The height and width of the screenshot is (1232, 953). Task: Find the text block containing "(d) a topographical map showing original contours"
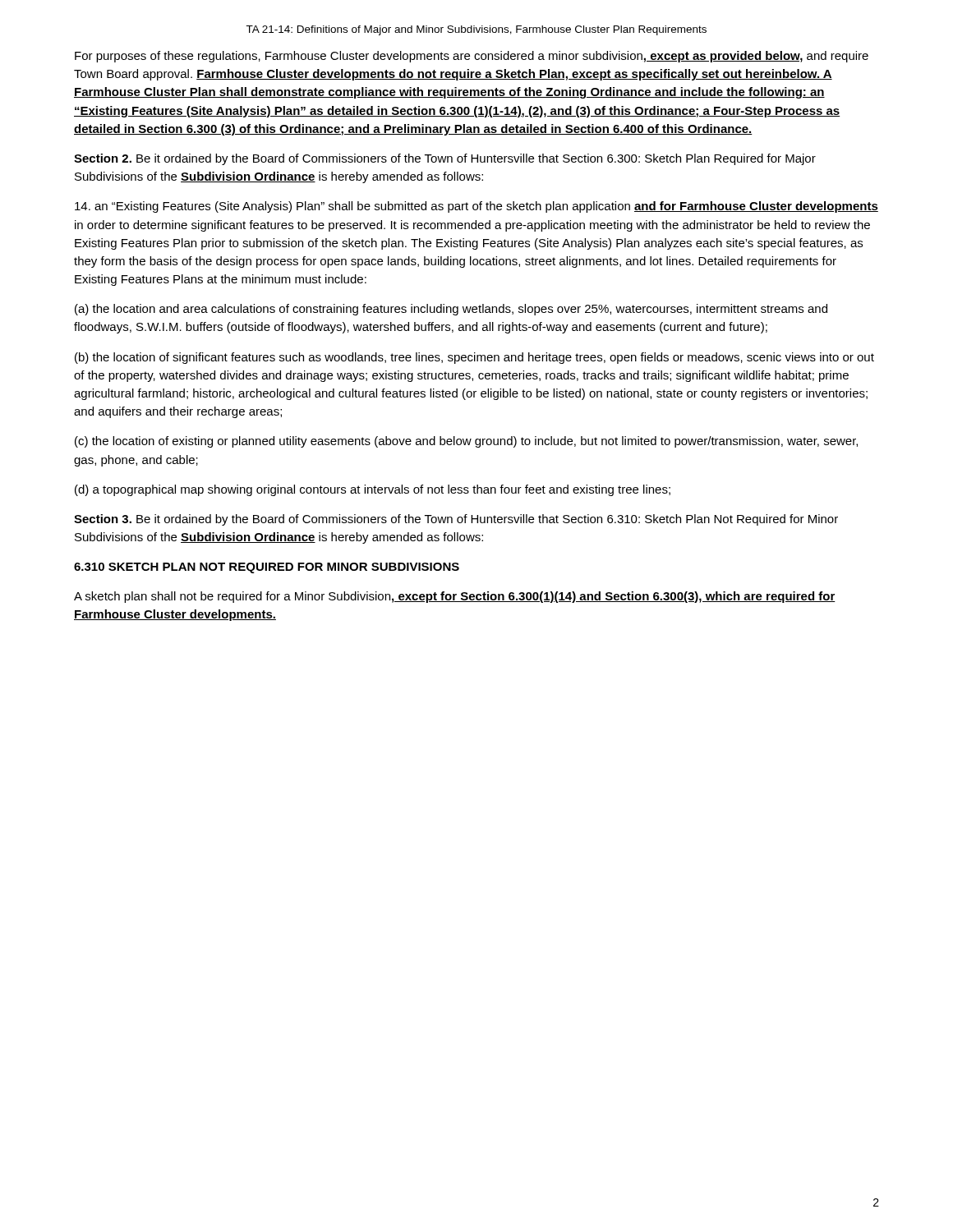click(476, 489)
